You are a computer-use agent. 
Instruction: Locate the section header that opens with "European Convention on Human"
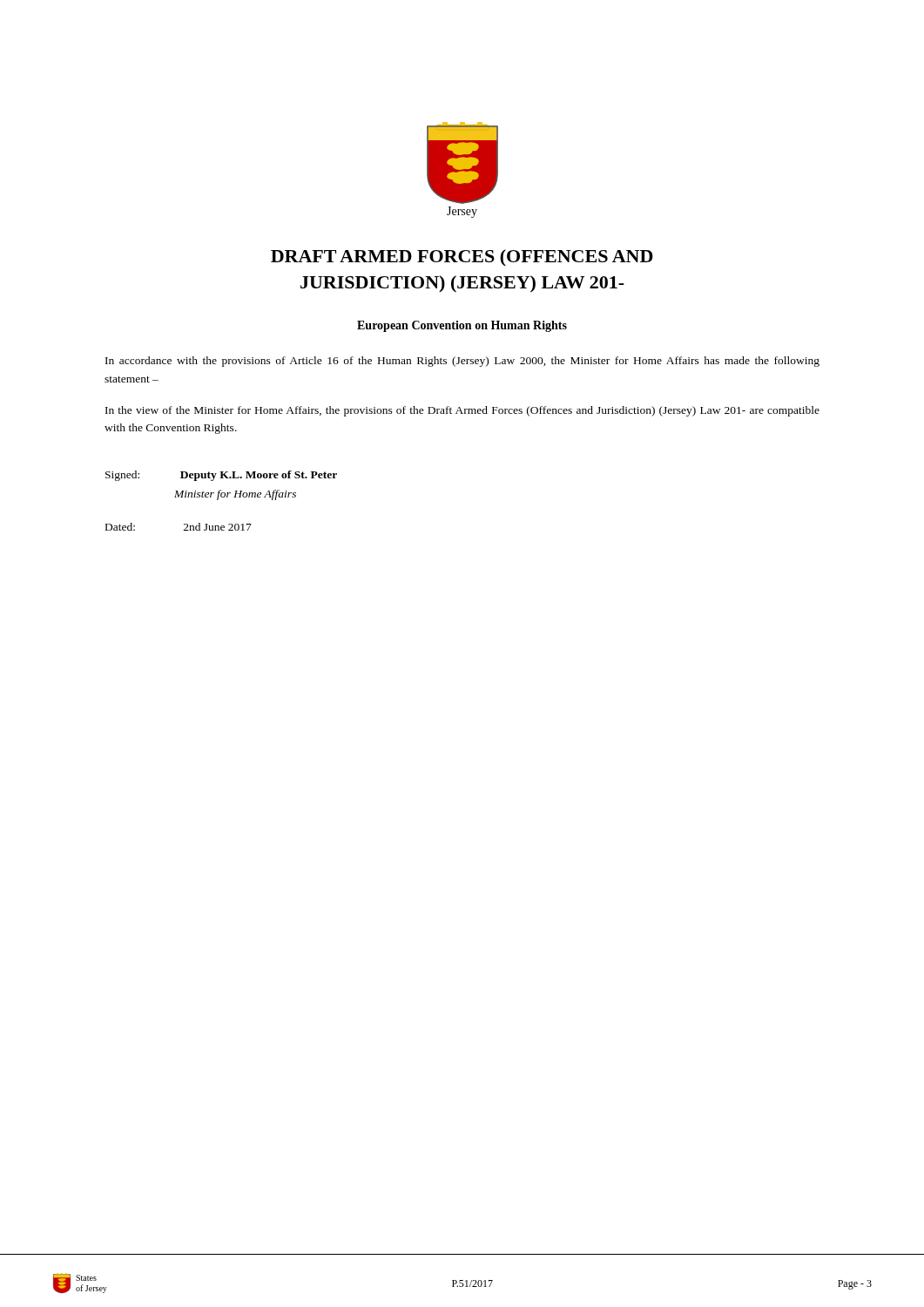click(462, 326)
